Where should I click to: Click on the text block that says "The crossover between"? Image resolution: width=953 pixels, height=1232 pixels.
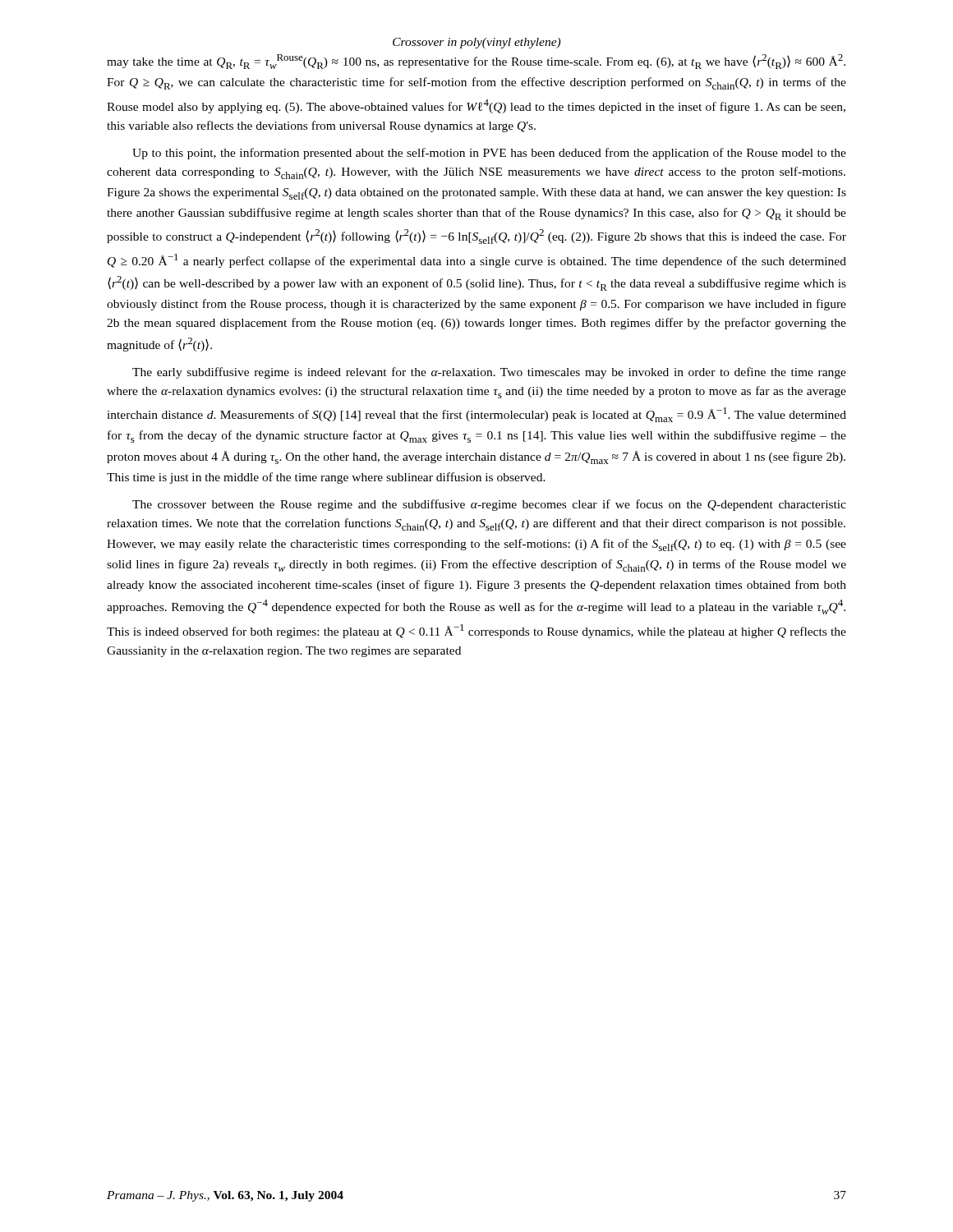(x=476, y=578)
